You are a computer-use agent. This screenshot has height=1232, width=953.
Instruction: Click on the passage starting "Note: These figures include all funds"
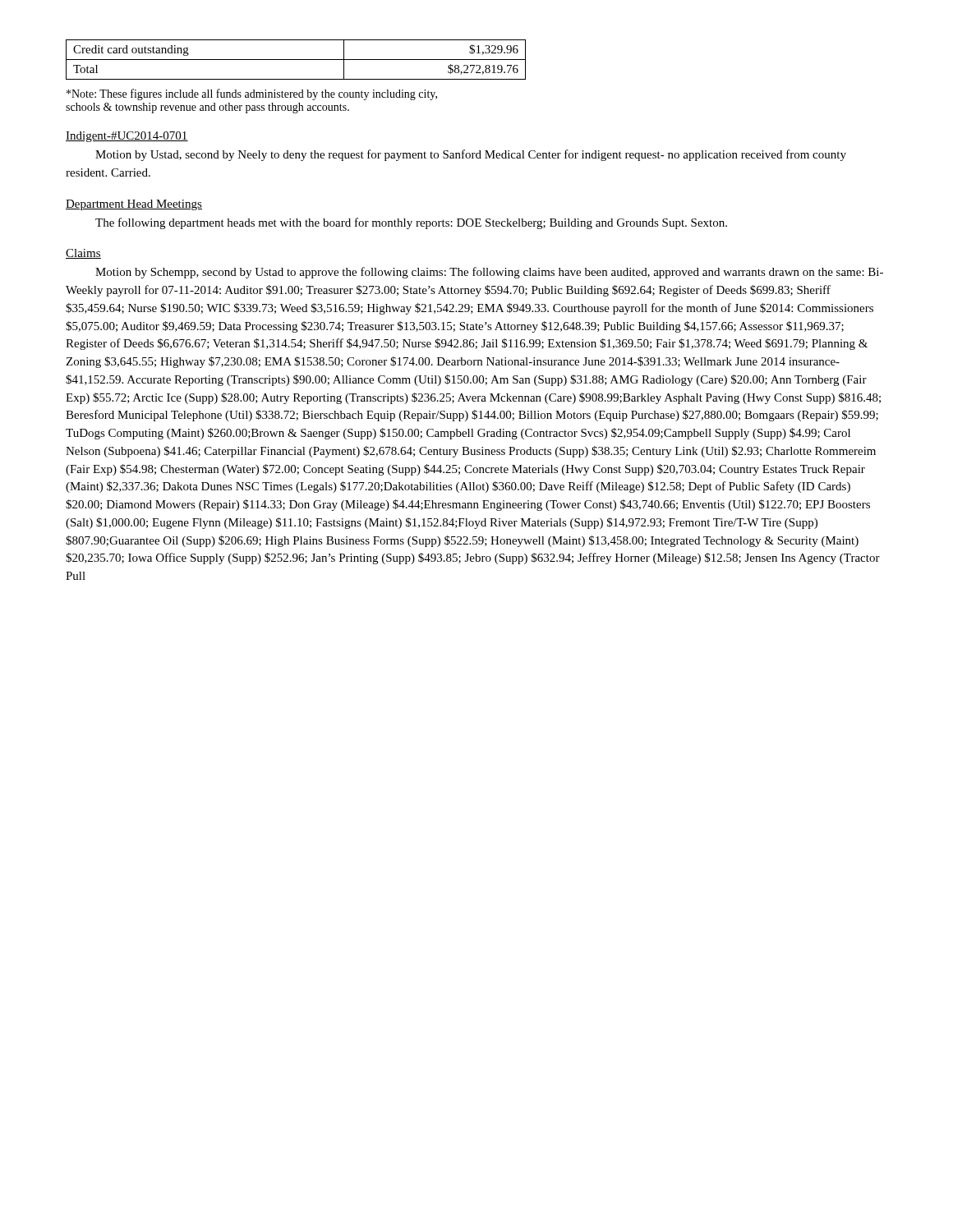tap(252, 94)
